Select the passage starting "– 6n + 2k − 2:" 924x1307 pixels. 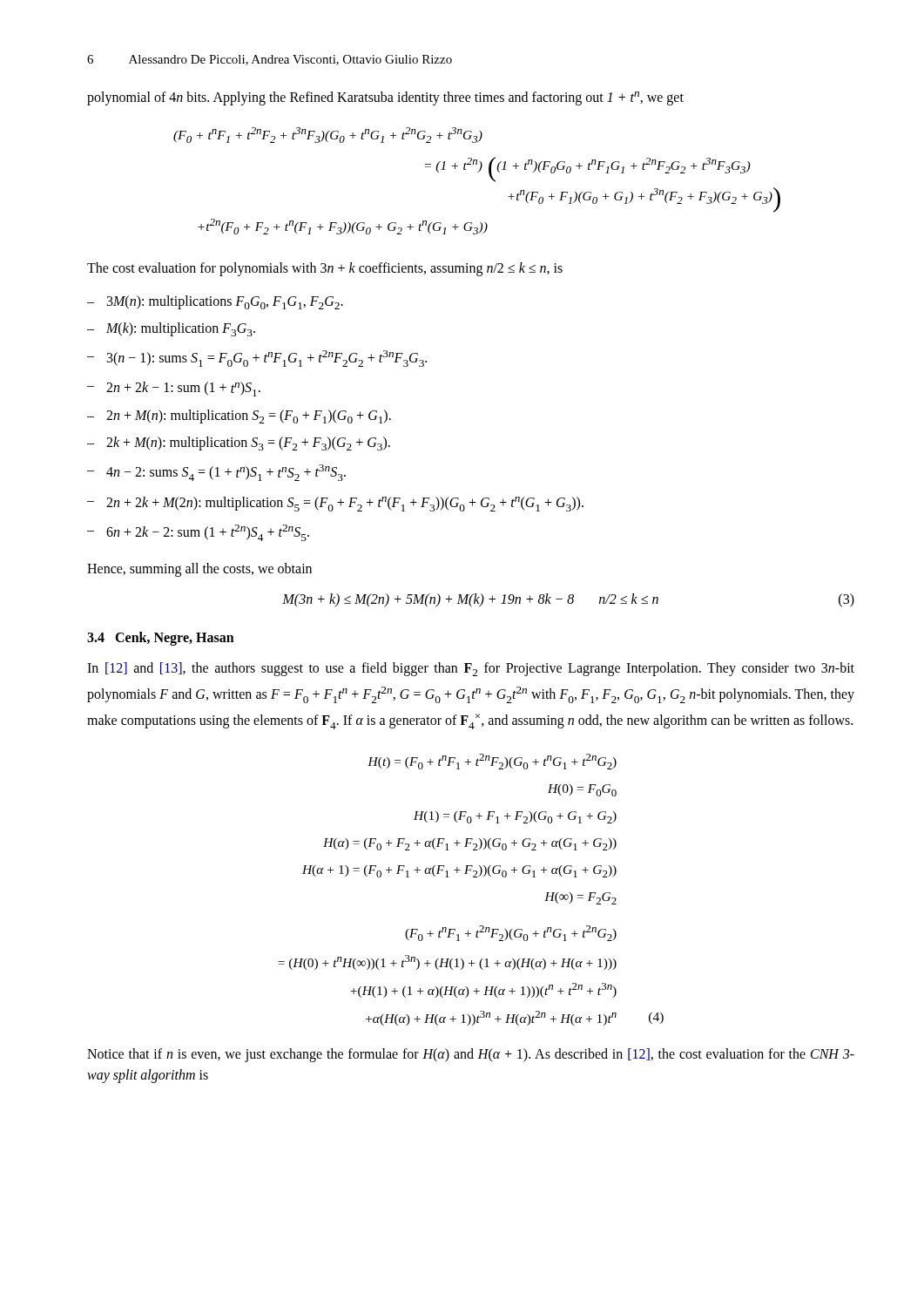(x=199, y=533)
